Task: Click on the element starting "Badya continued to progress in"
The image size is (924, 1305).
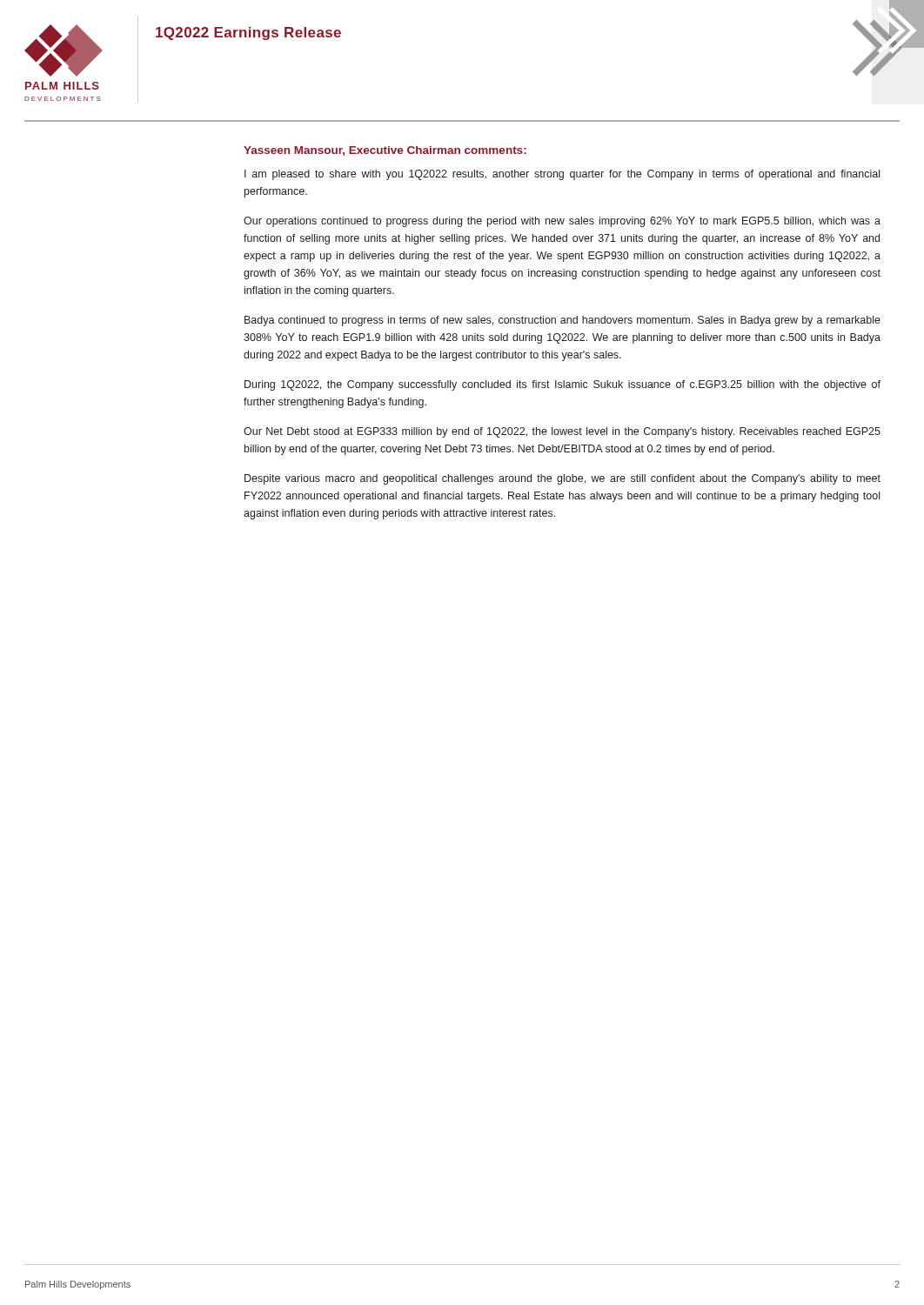Action: (562, 338)
